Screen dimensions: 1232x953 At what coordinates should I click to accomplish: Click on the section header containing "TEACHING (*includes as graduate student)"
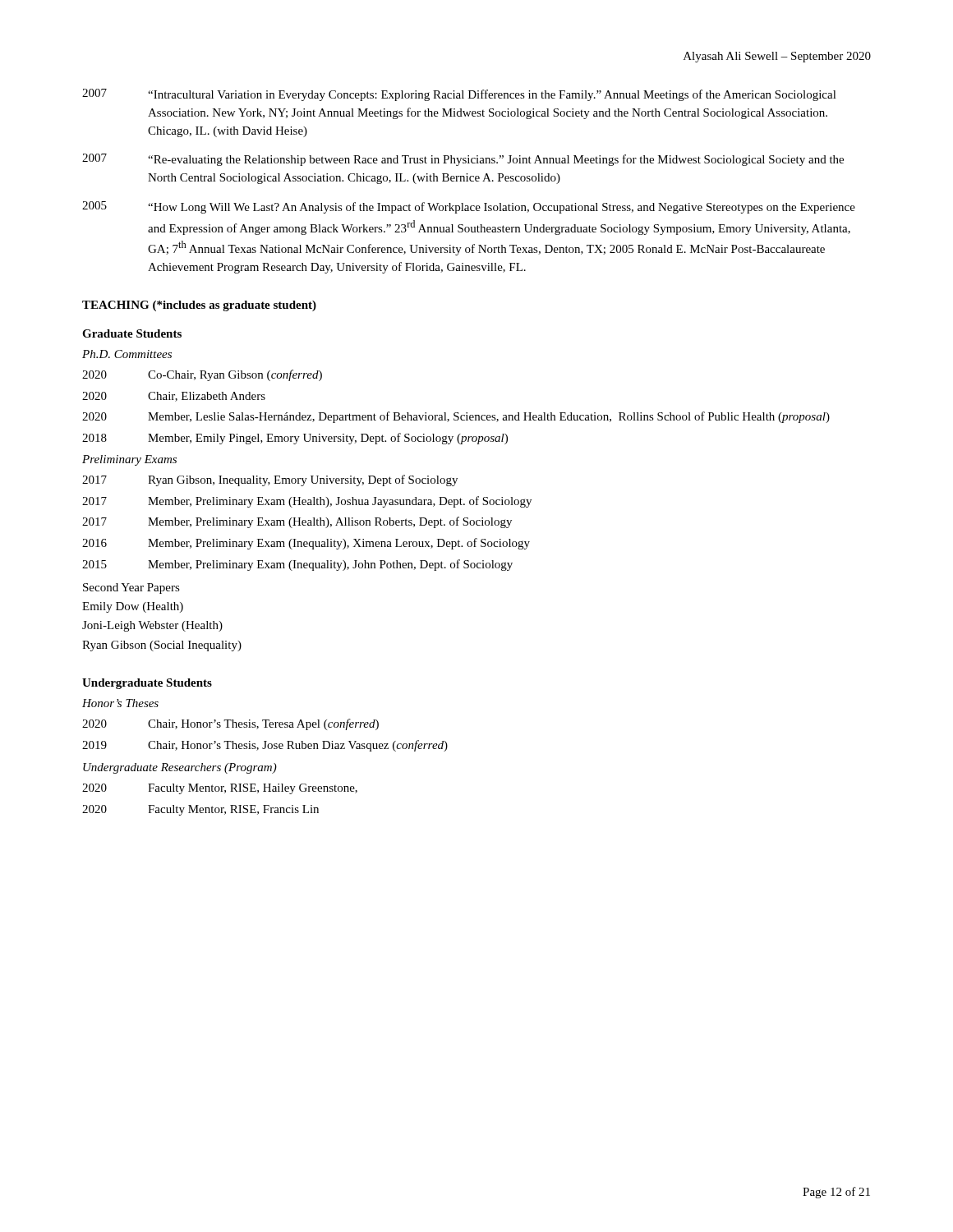pos(199,304)
